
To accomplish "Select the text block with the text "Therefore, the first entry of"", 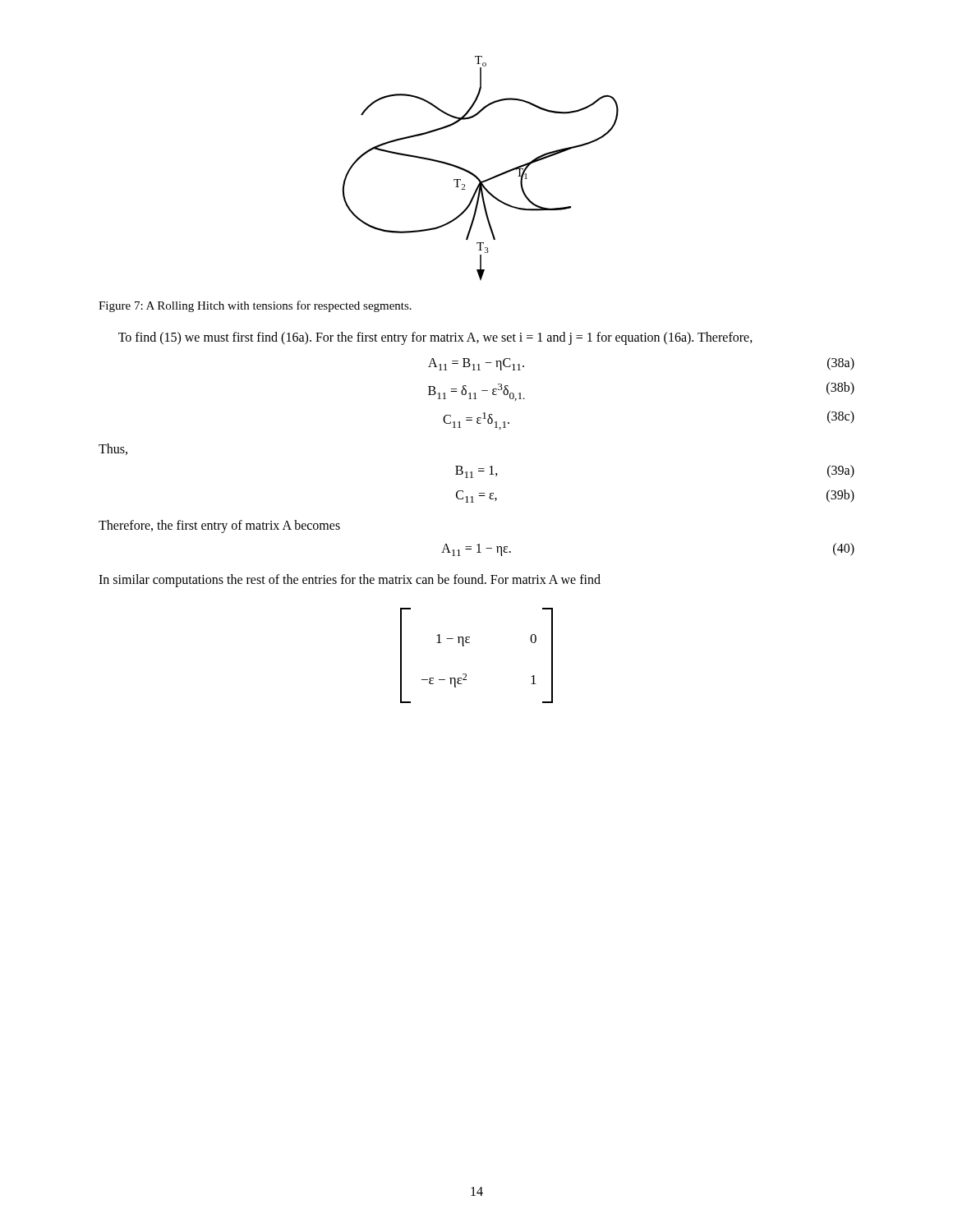I will tap(219, 525).
